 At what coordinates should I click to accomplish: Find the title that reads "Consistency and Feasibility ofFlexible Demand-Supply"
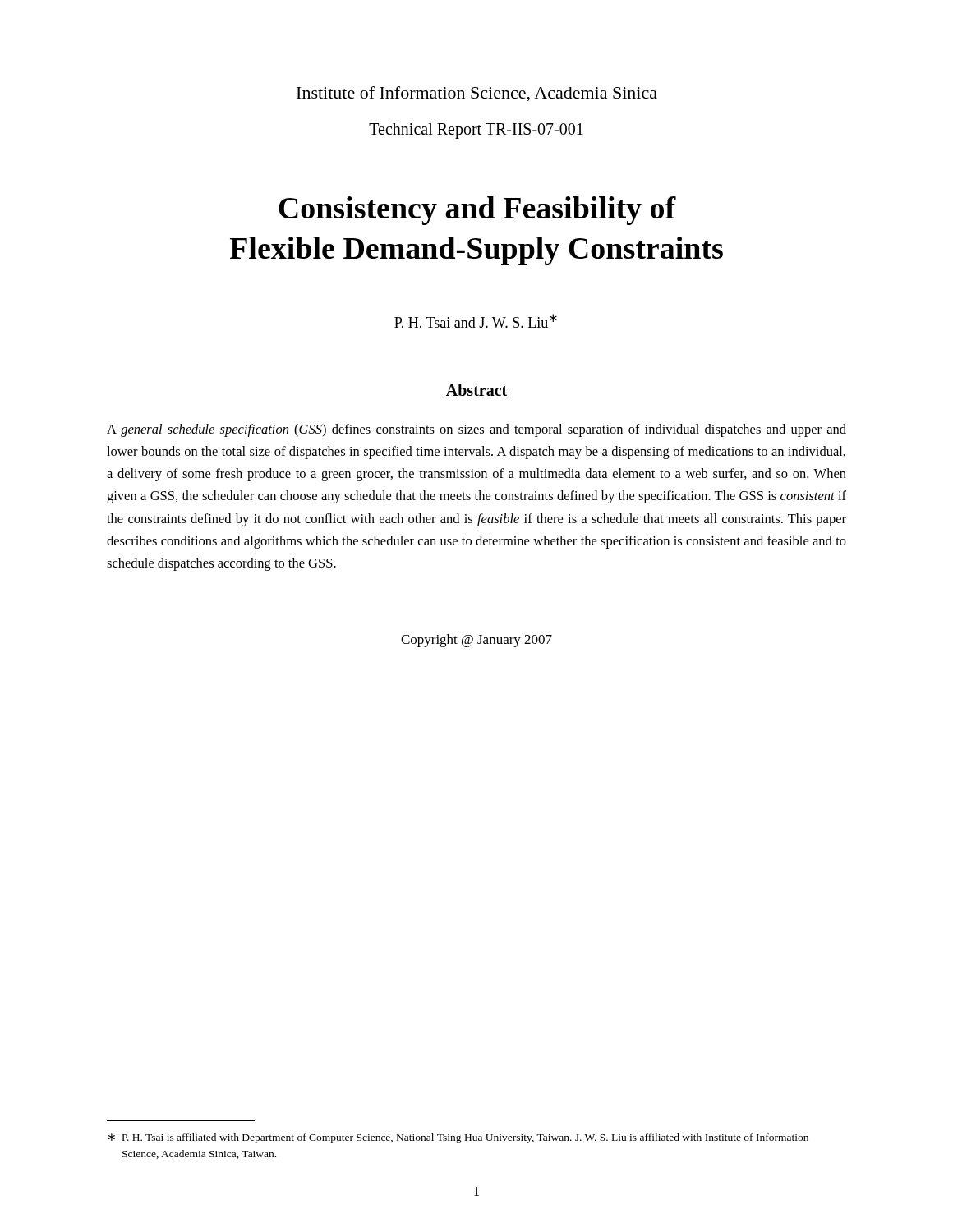click(x=476, y=228)
